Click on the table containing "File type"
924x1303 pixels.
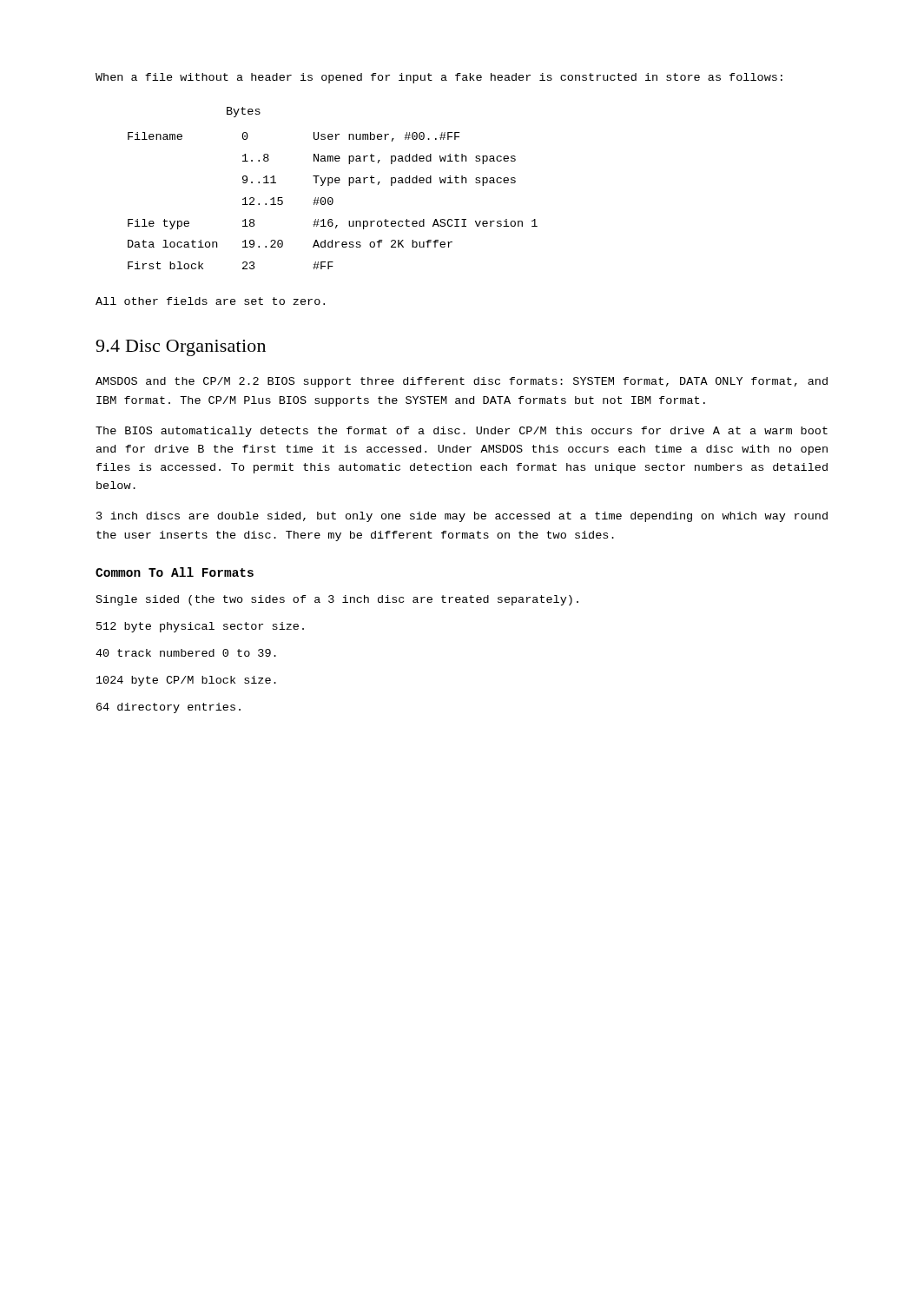click(x=475, y=191)
